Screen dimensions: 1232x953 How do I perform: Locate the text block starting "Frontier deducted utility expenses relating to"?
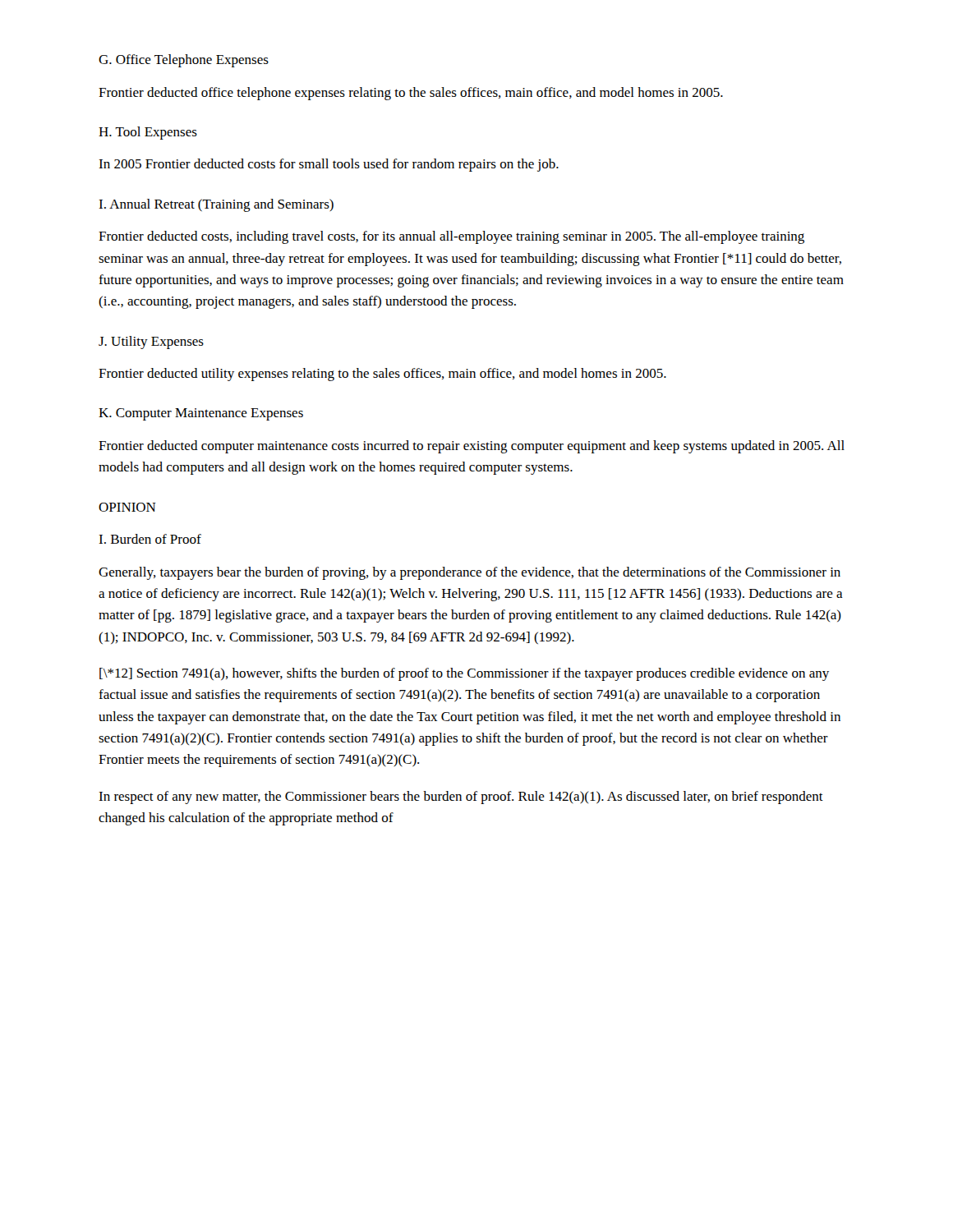(383, 373)
